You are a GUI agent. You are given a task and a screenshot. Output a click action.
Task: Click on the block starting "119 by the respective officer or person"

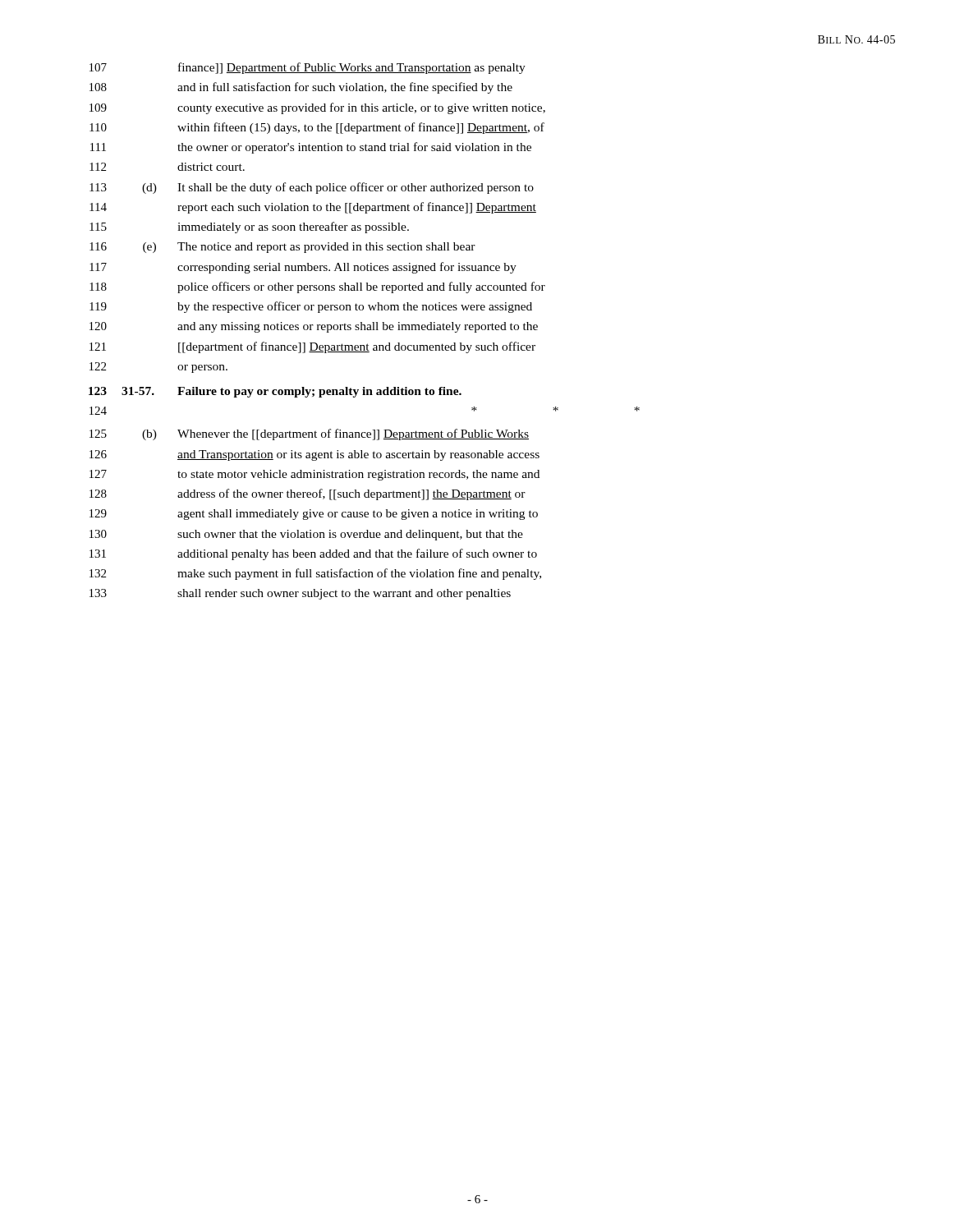coord(478,306)
